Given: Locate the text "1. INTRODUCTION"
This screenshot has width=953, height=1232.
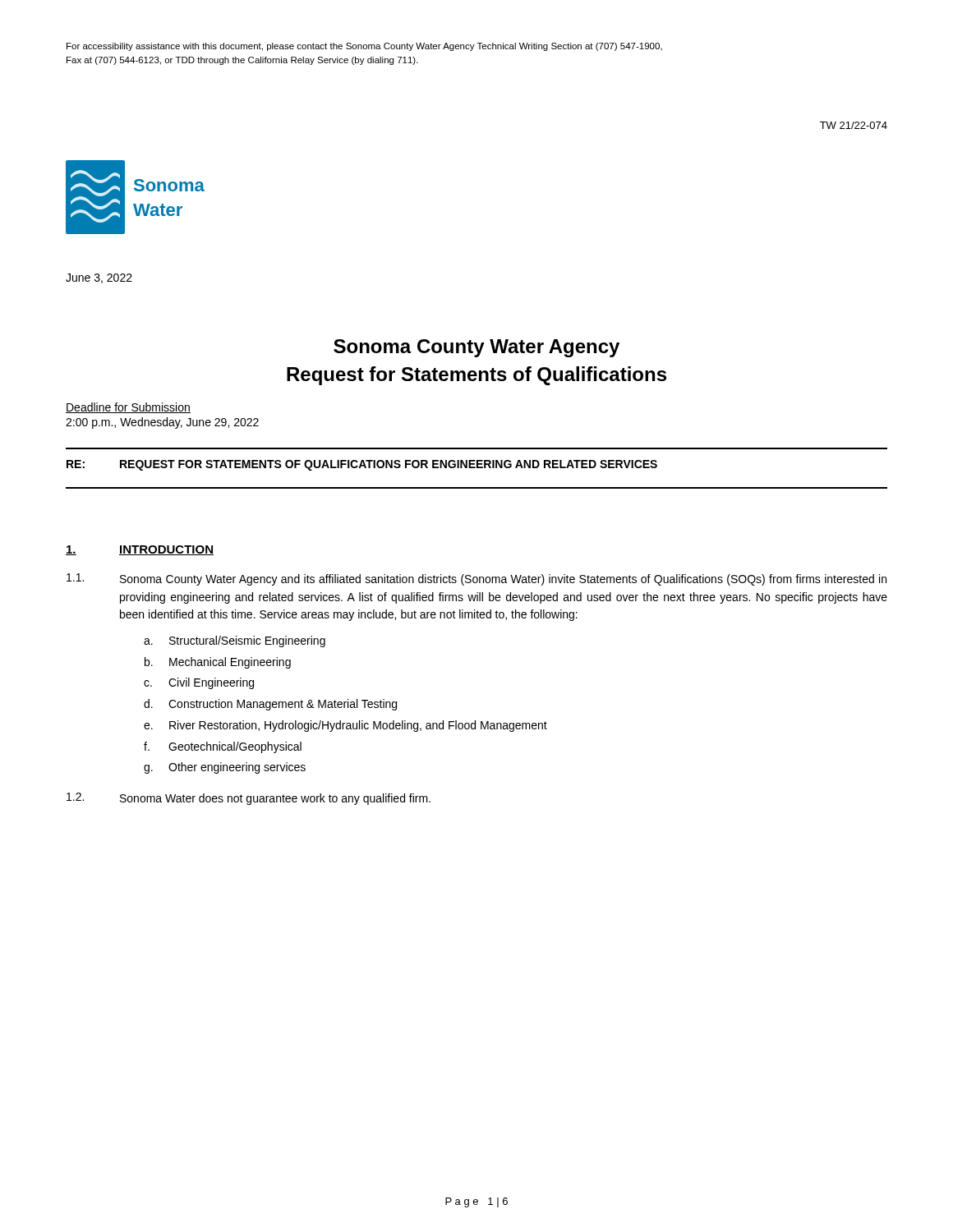Looking at the screenshot, I should (x=140, y=549).
